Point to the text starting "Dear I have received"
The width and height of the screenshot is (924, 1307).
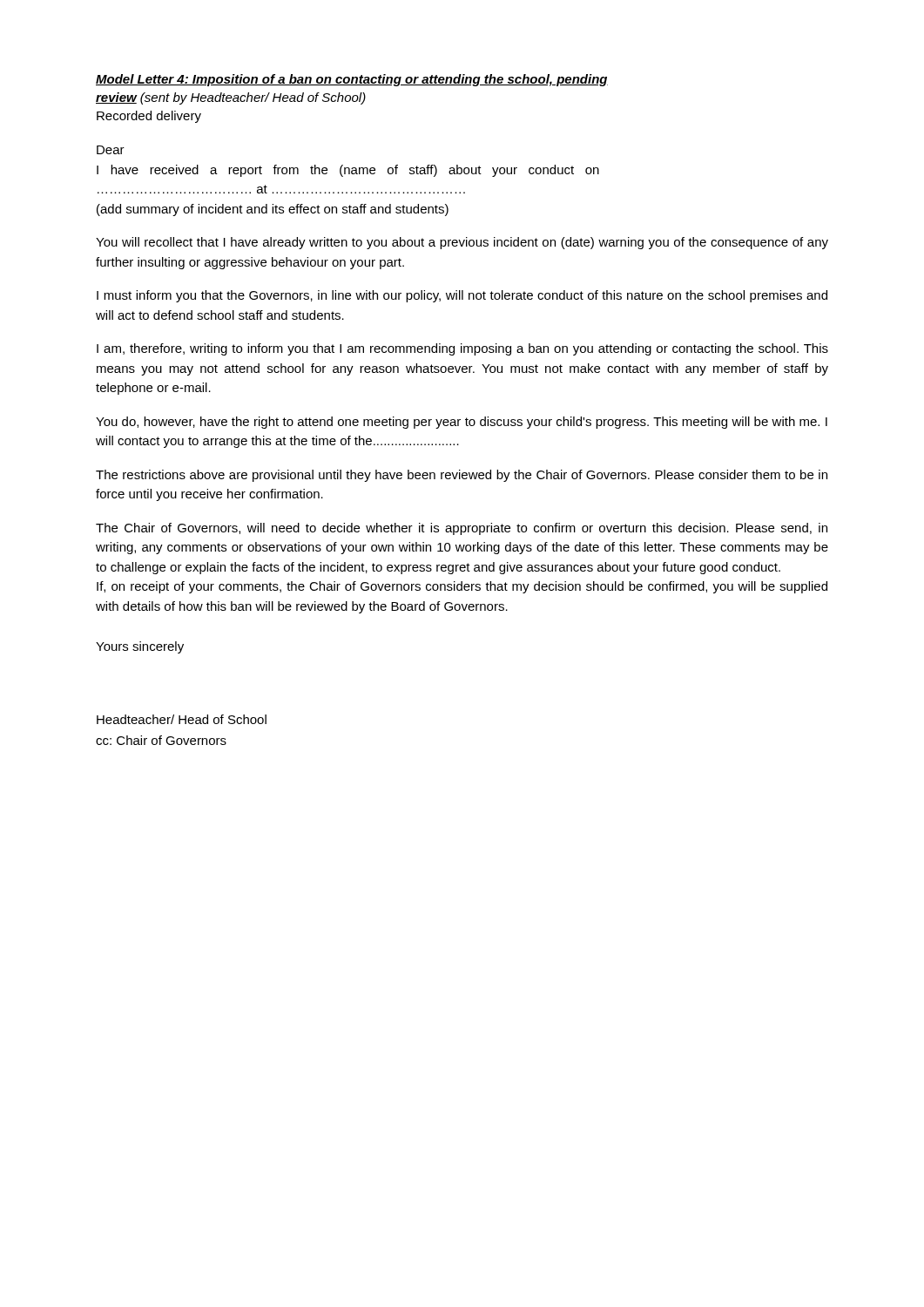point(348,179)
